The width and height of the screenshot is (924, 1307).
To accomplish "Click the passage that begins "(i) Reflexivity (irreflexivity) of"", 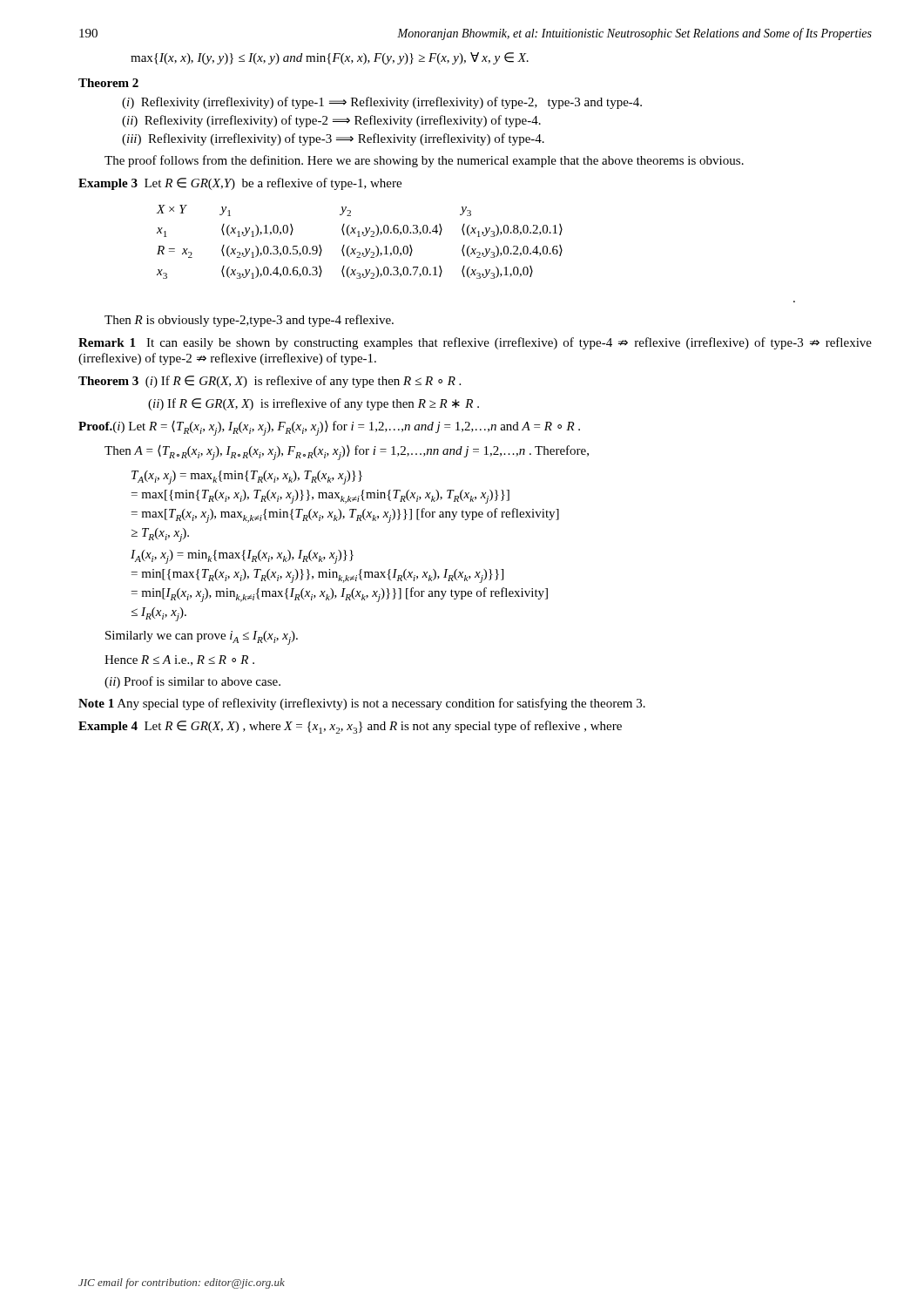I will 382,102.
